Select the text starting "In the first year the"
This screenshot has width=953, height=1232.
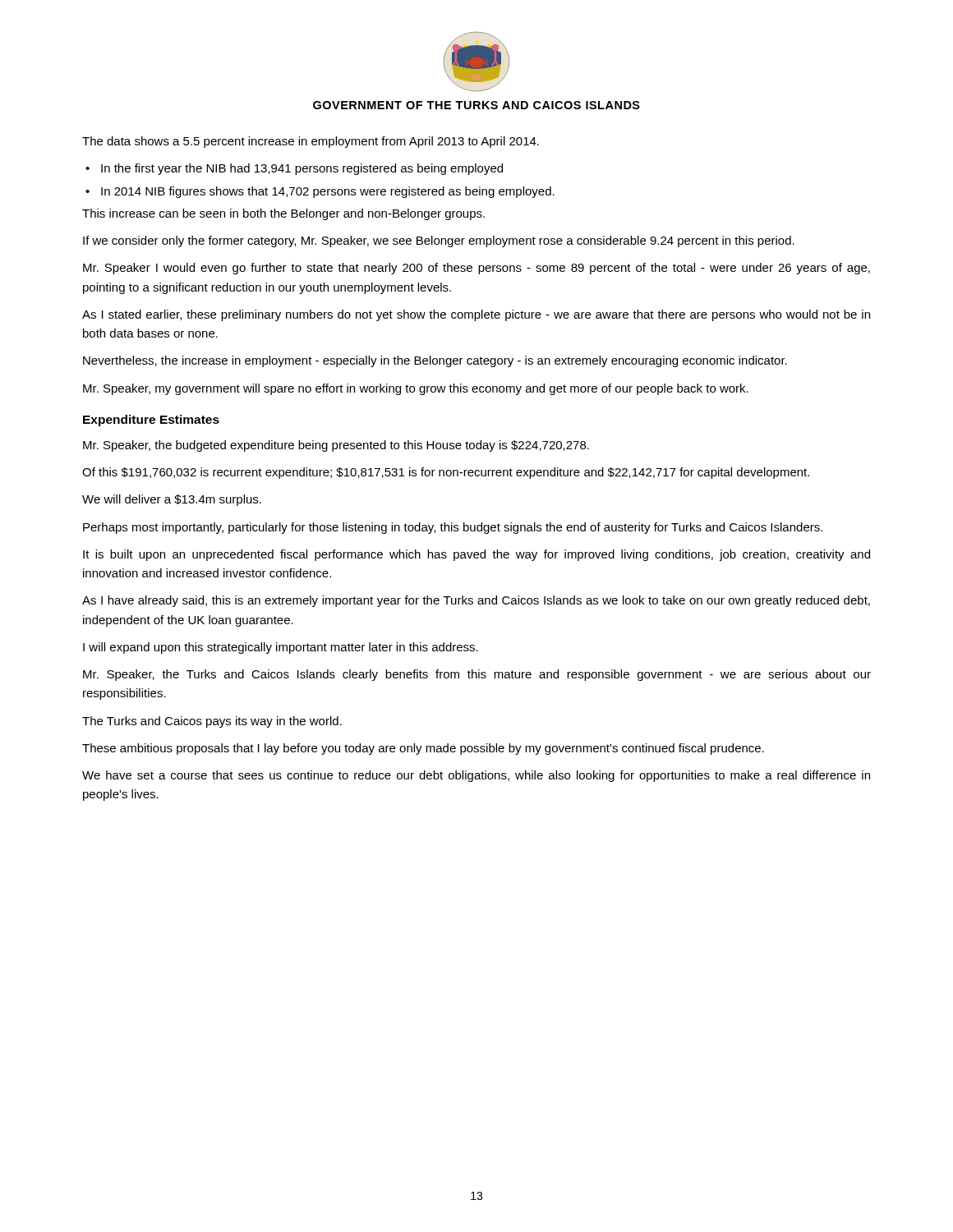tap(476, 168)
